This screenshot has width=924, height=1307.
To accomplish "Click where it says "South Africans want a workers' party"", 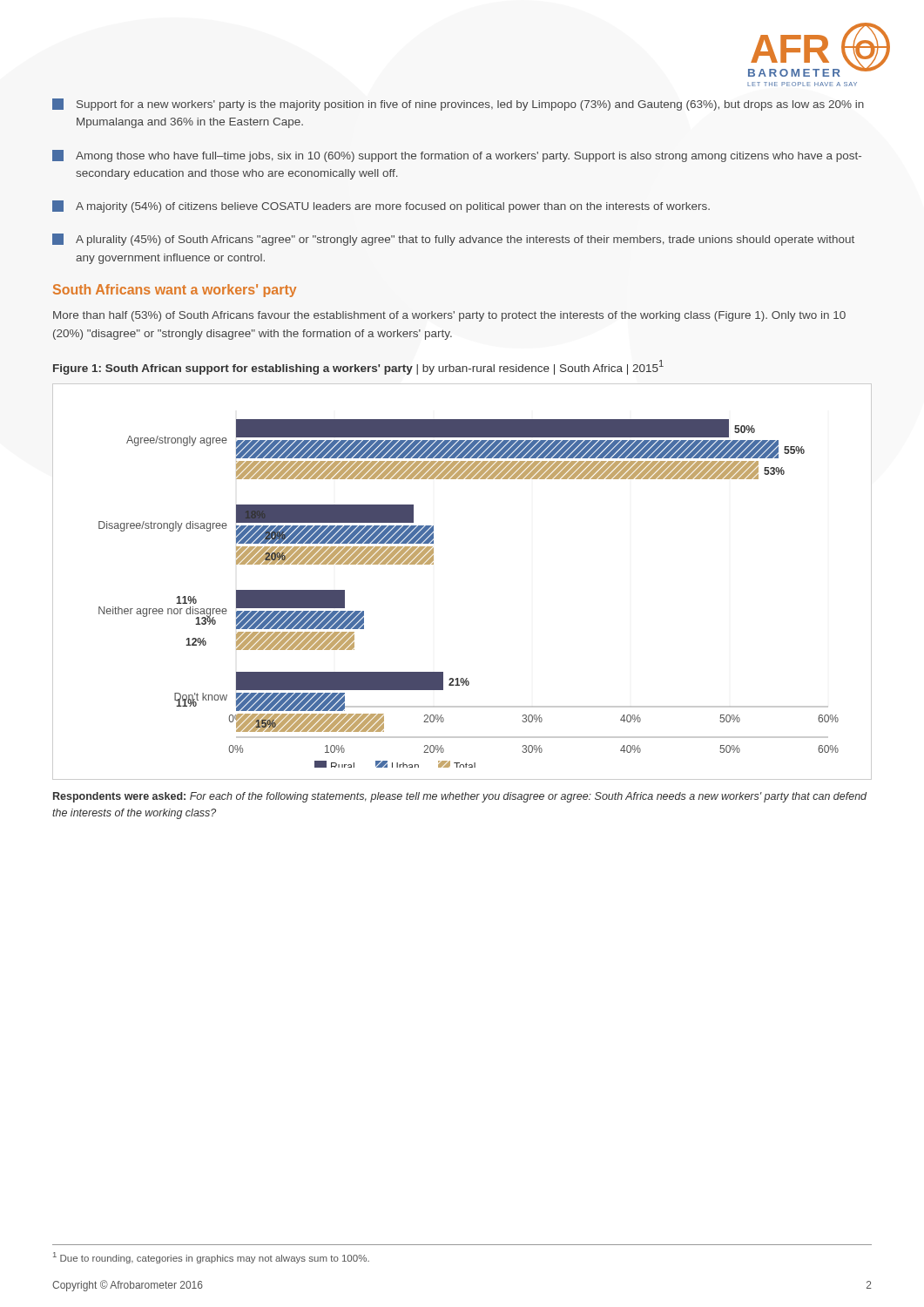I will [174, 290].
